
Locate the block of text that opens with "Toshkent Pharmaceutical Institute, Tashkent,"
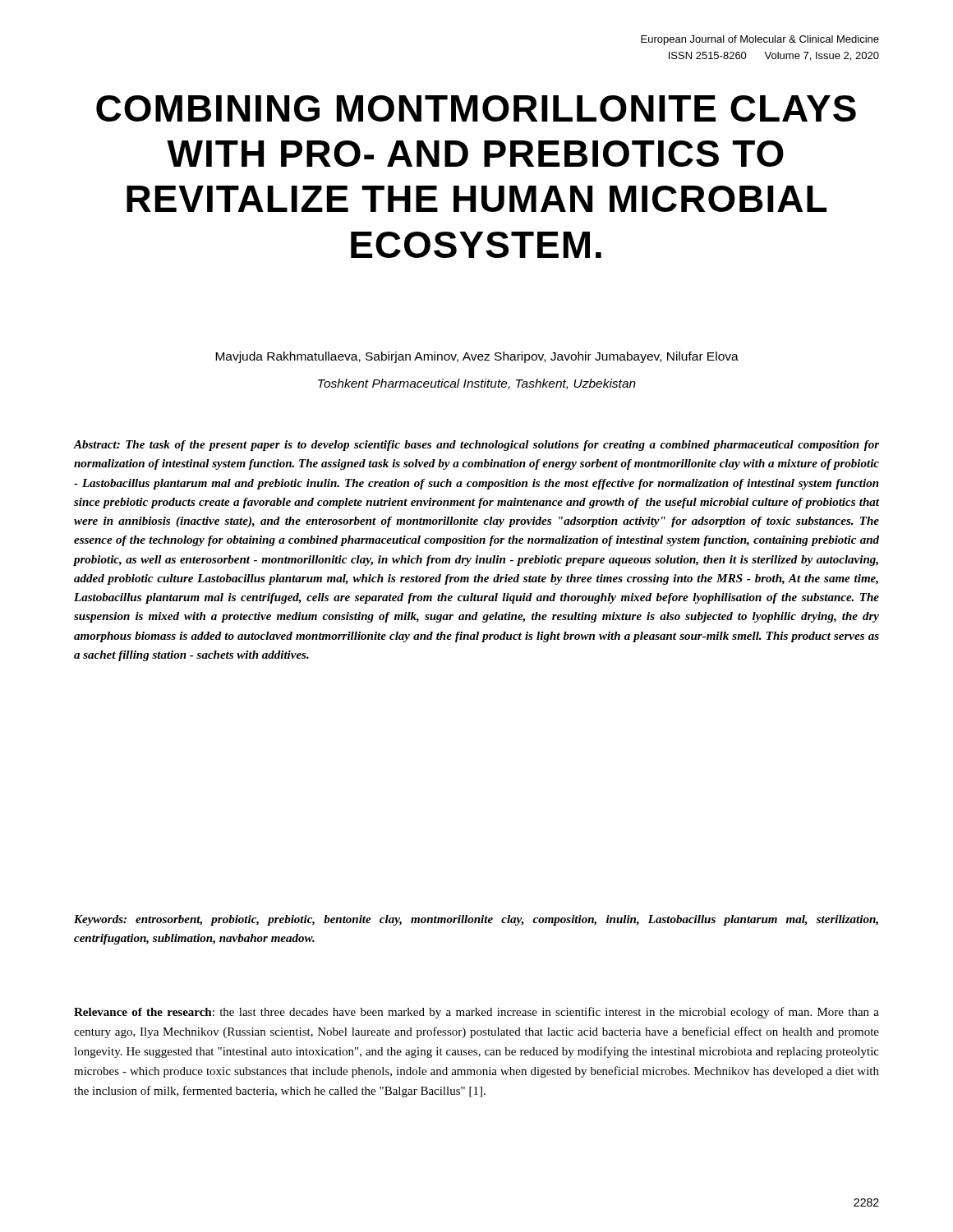point(476,383)
